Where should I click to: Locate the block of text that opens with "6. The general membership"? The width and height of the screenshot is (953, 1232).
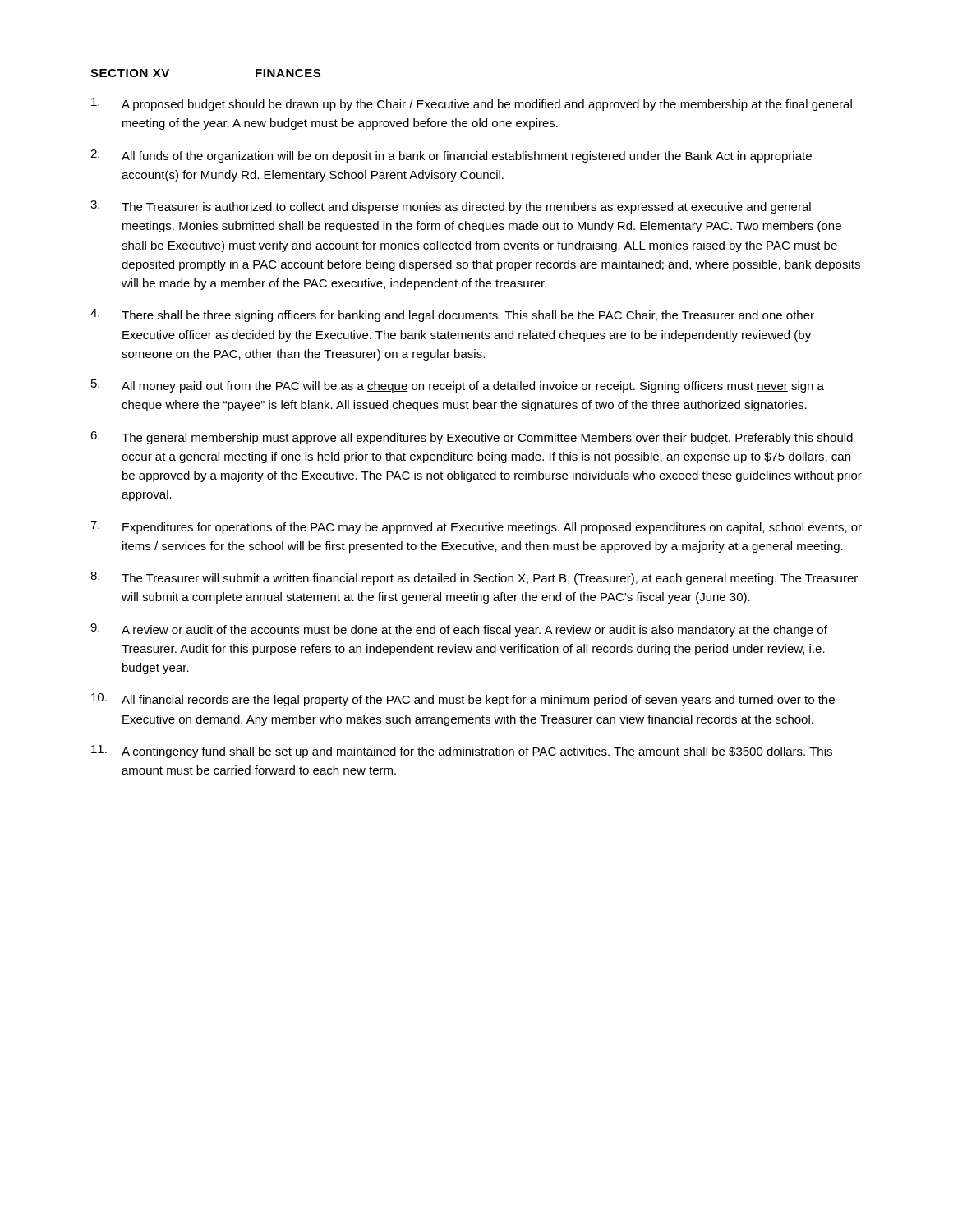click(476, 466)
